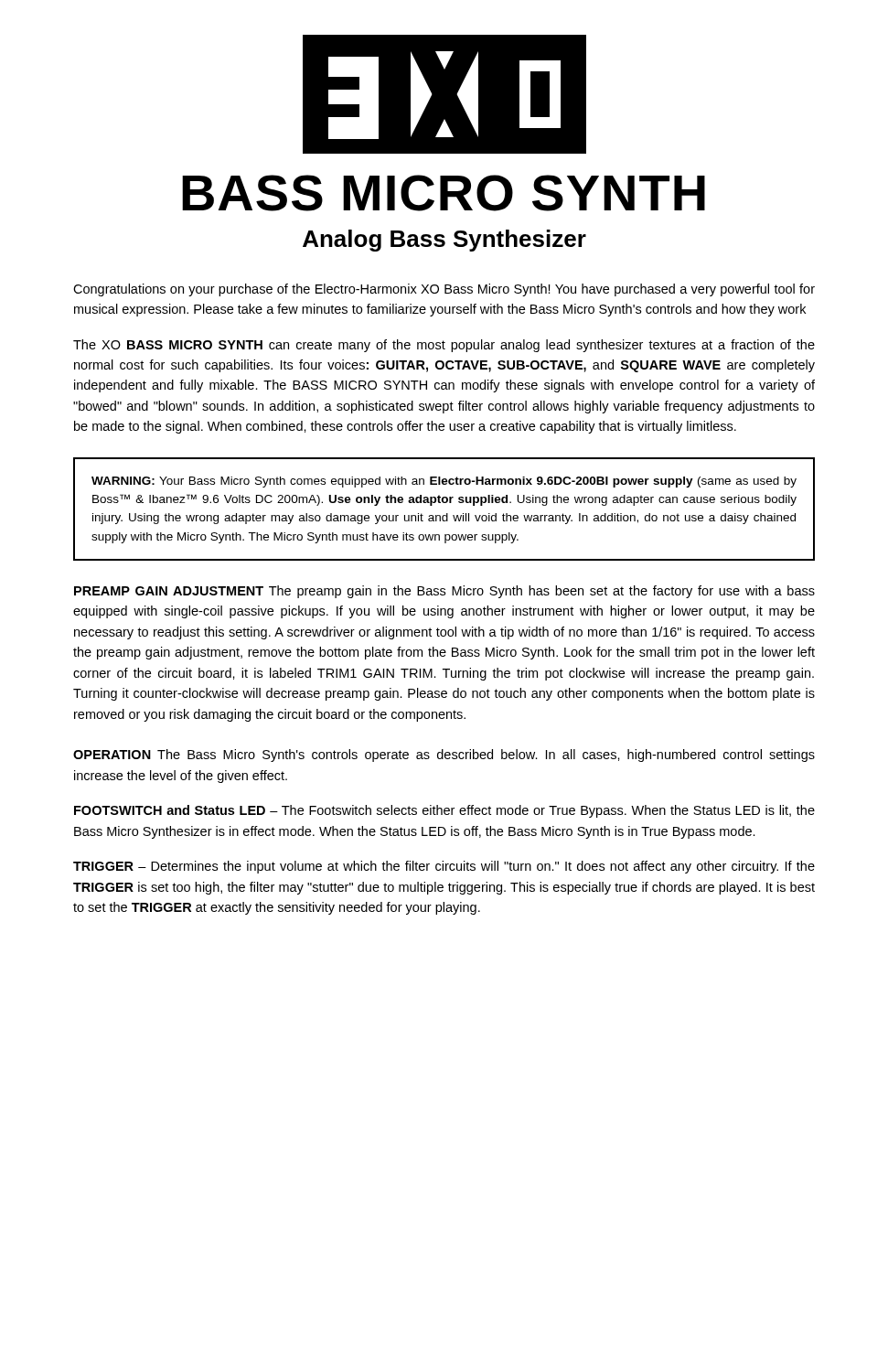This screenshot has width=888, height=1372.
Task: Find the passage starting "Congratulations on your"
Action: (x=444, y=299)
